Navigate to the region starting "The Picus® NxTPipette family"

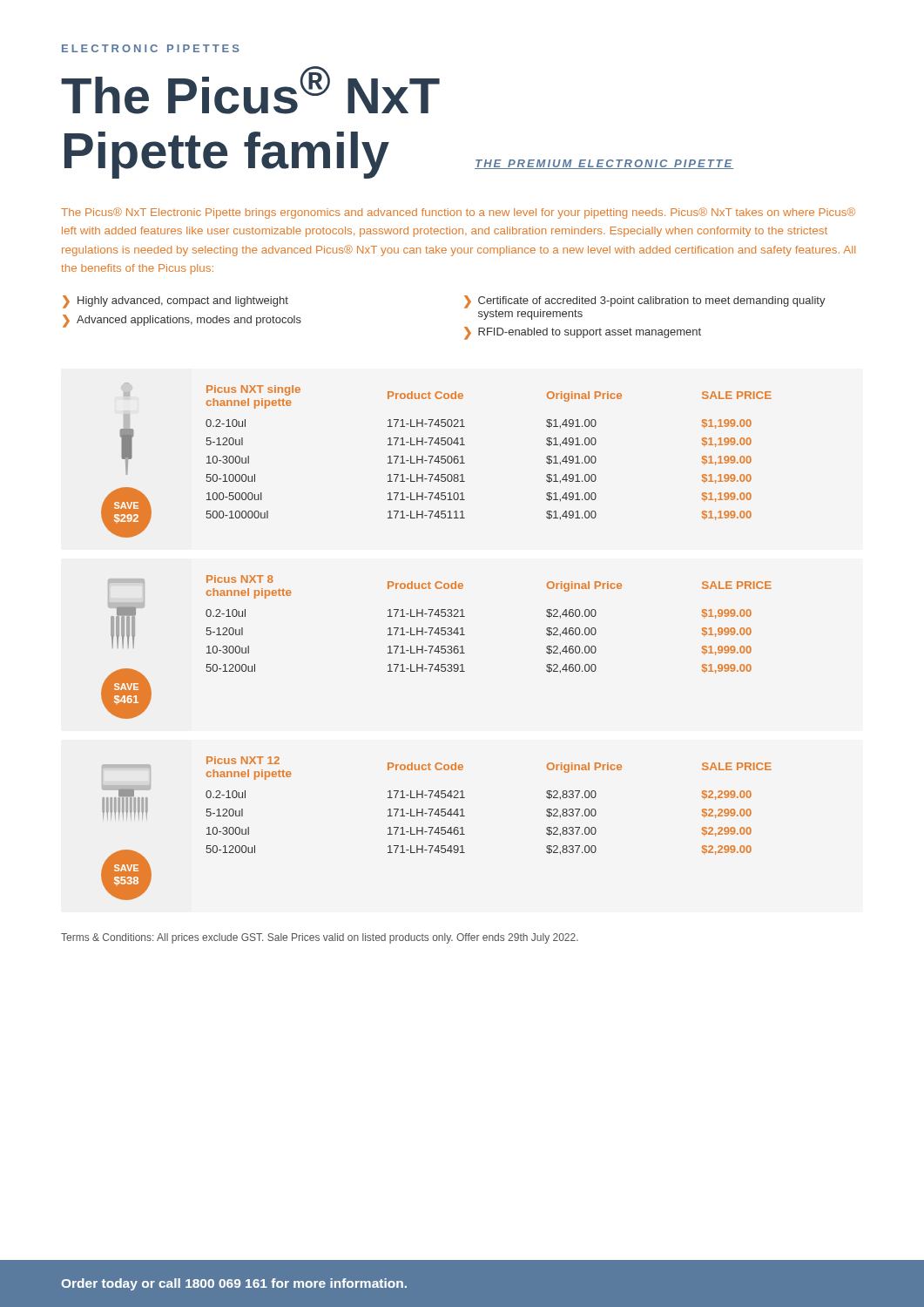(250, 118)
